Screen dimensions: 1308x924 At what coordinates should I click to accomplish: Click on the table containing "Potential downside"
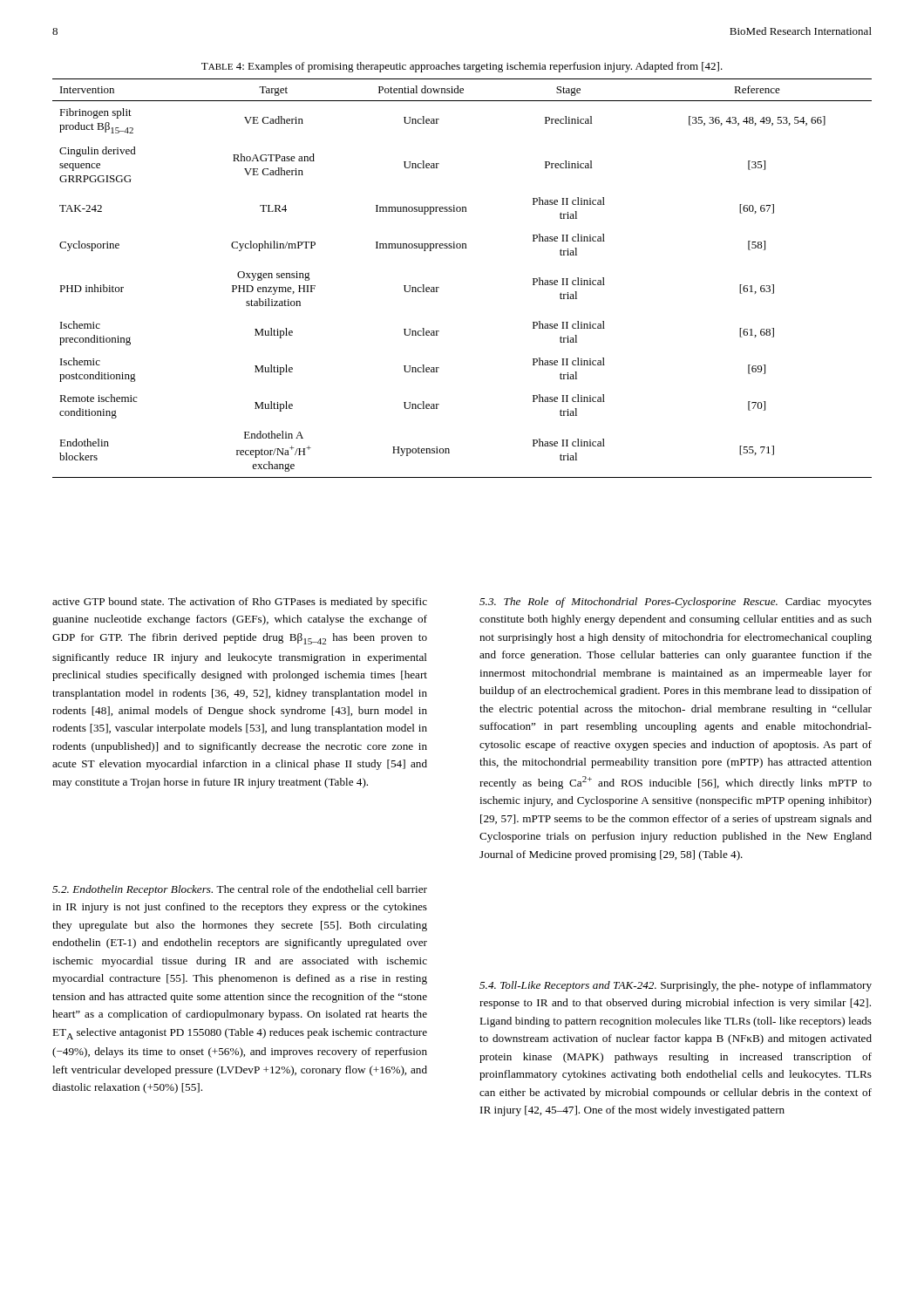462,278
